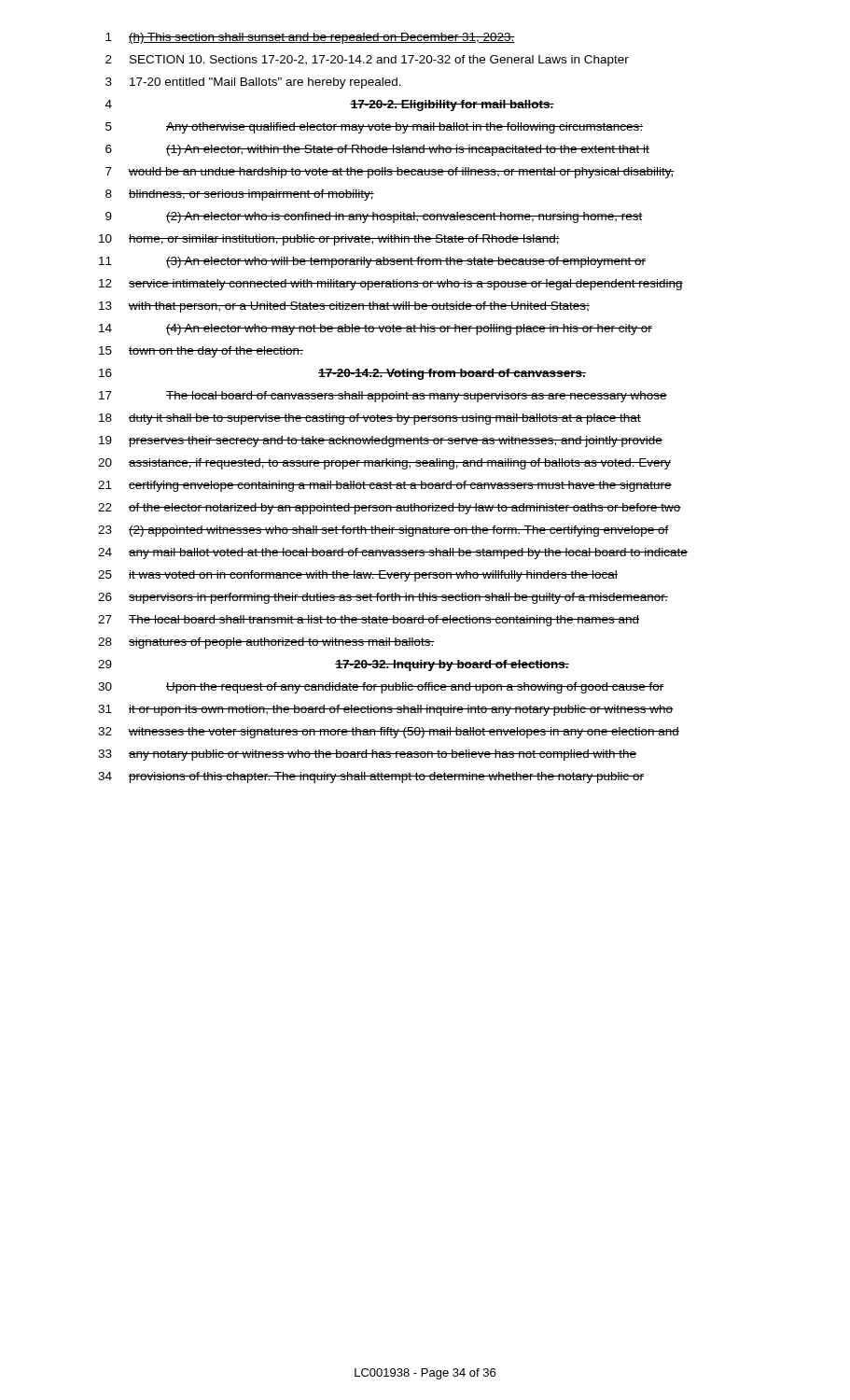This screenshot has width=850, height=1400.
Task: Point to the text block starting "34 provisions of this chapter. The inquiry shall"
Action: coord(425,777)
